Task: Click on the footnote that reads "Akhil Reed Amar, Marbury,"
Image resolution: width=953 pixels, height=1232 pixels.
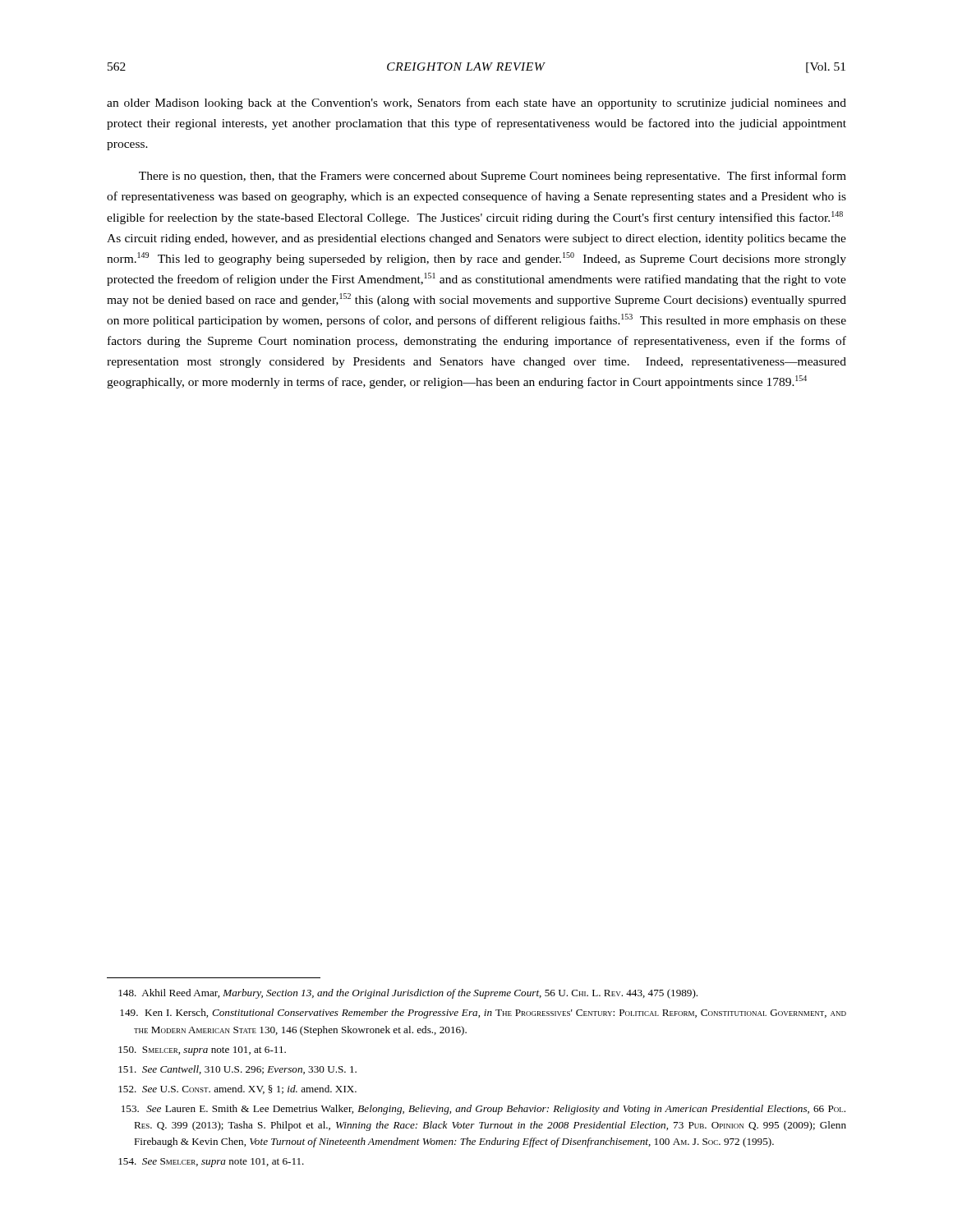Action: click(x=476, y=993)
